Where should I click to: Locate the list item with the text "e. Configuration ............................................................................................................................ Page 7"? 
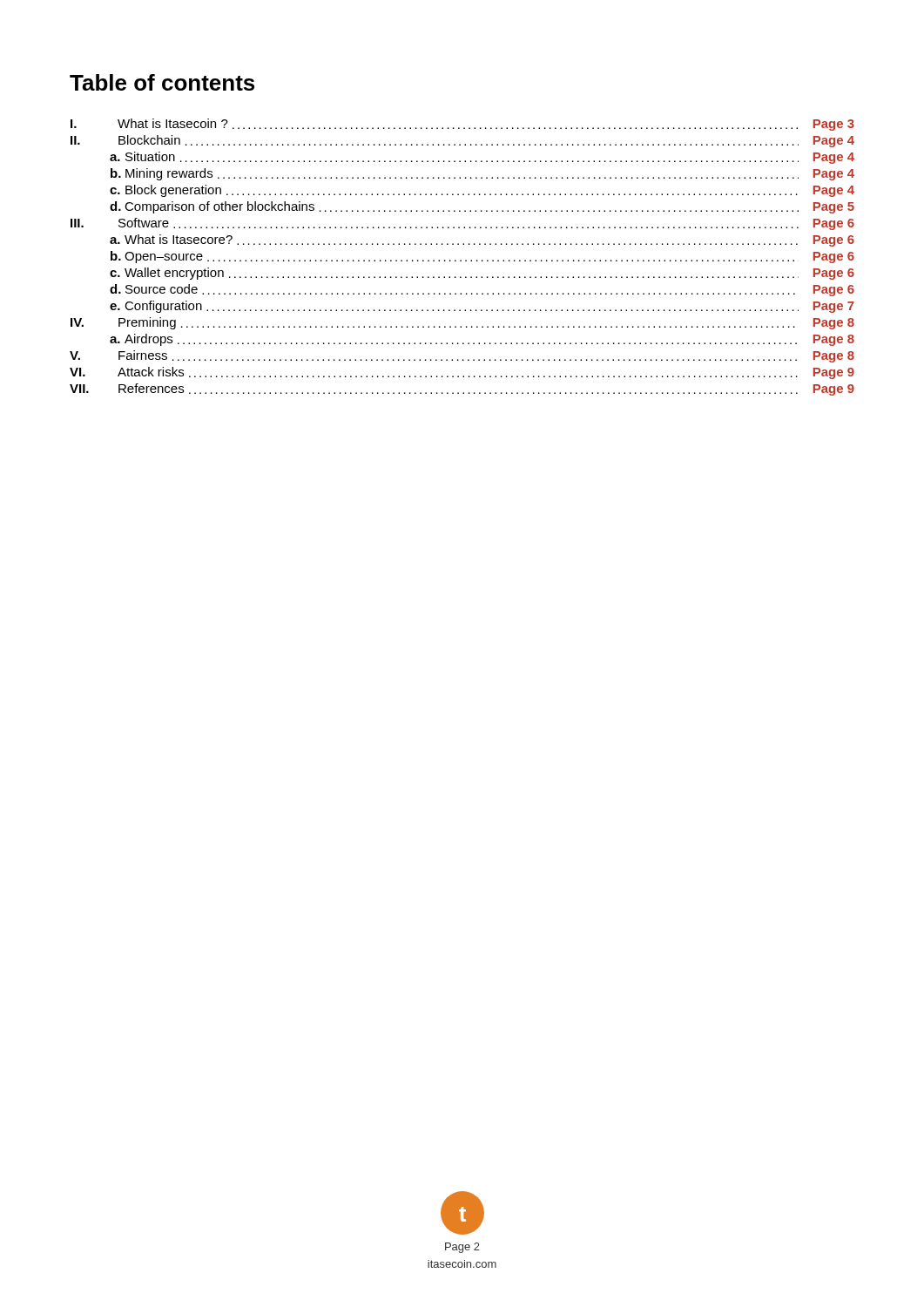(x=462, y=305)
